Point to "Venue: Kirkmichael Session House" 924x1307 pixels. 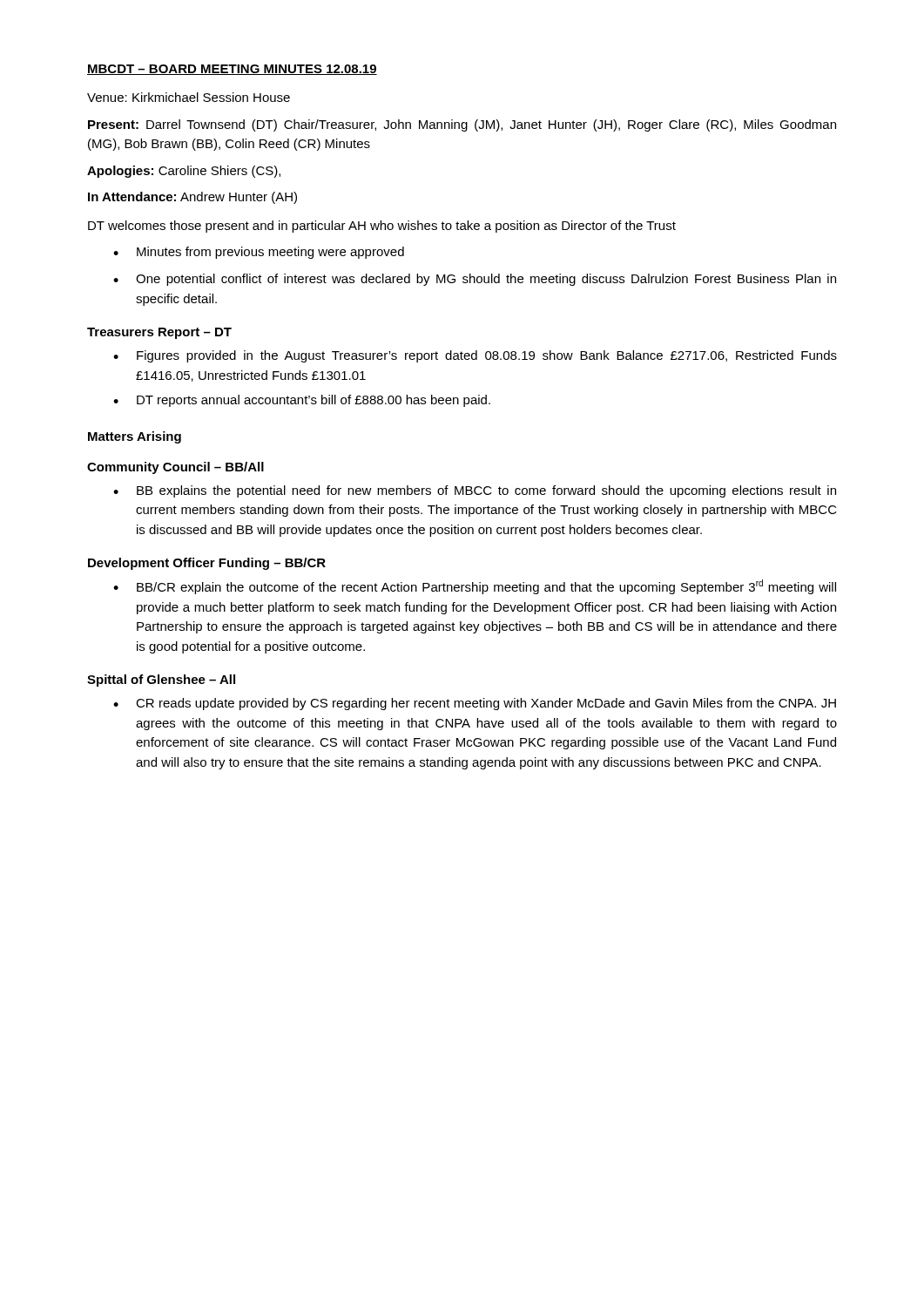[189, 97]
